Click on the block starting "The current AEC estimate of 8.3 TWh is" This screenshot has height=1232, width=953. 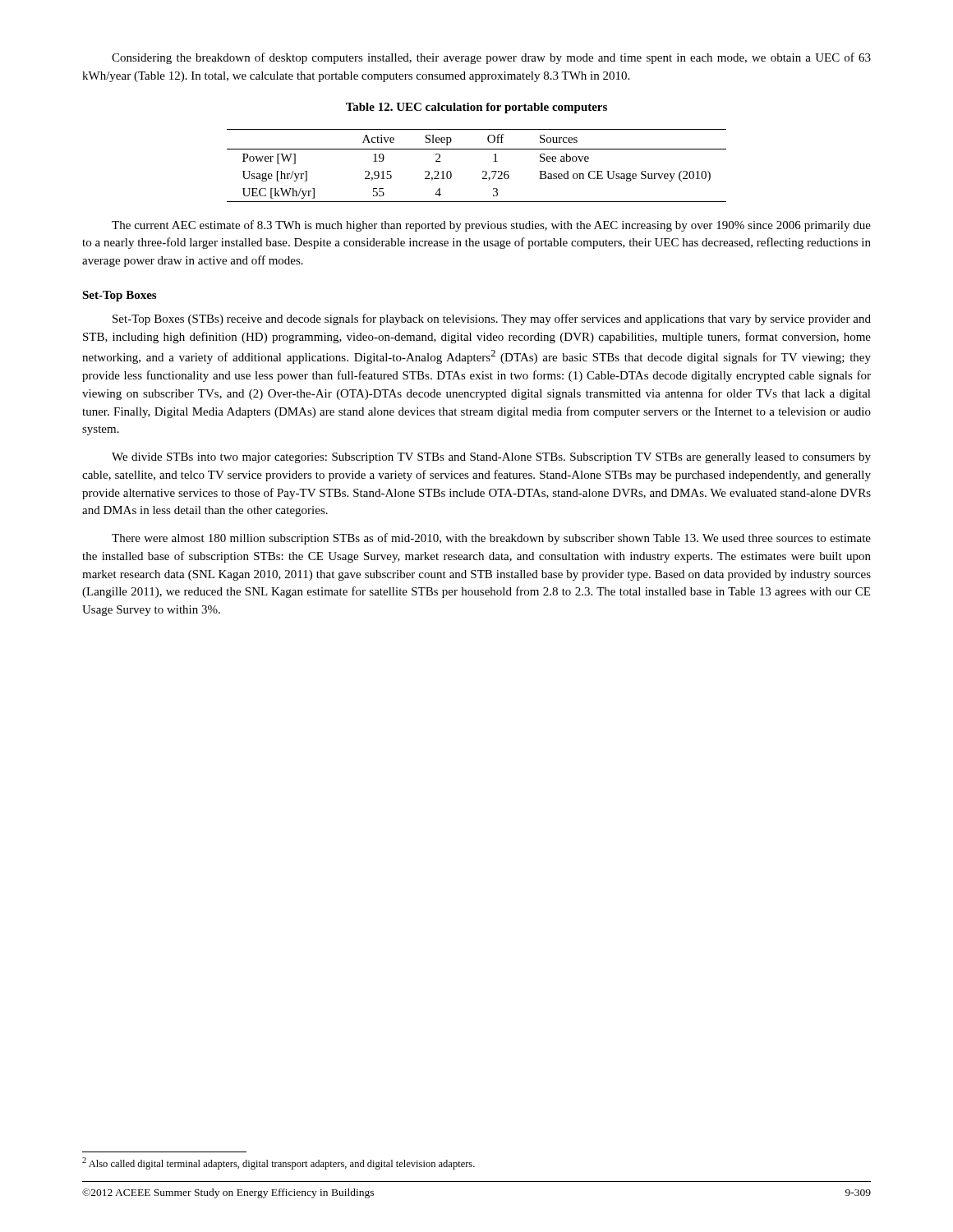[x=476, y=243]
